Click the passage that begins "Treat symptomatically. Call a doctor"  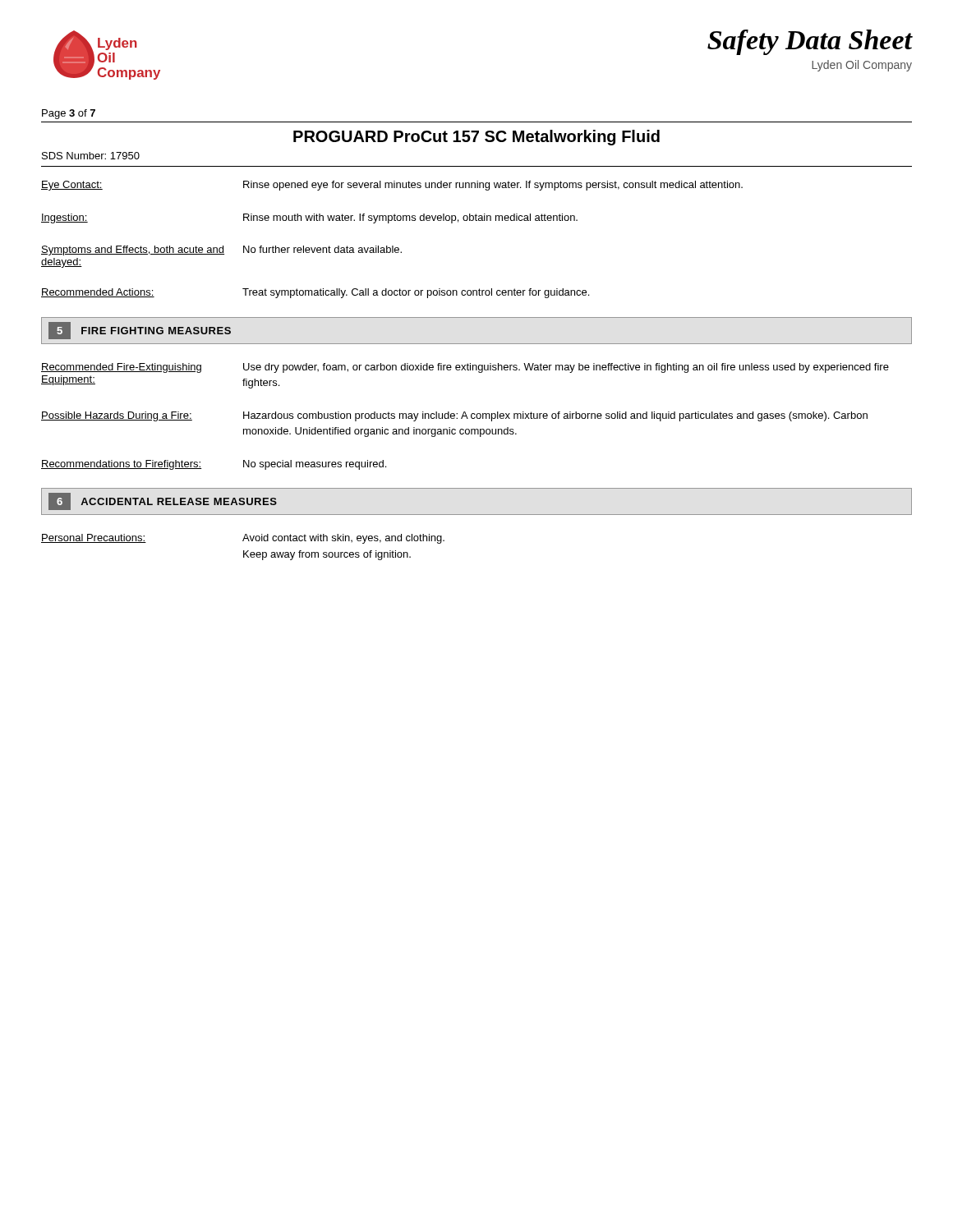[416, 292]
